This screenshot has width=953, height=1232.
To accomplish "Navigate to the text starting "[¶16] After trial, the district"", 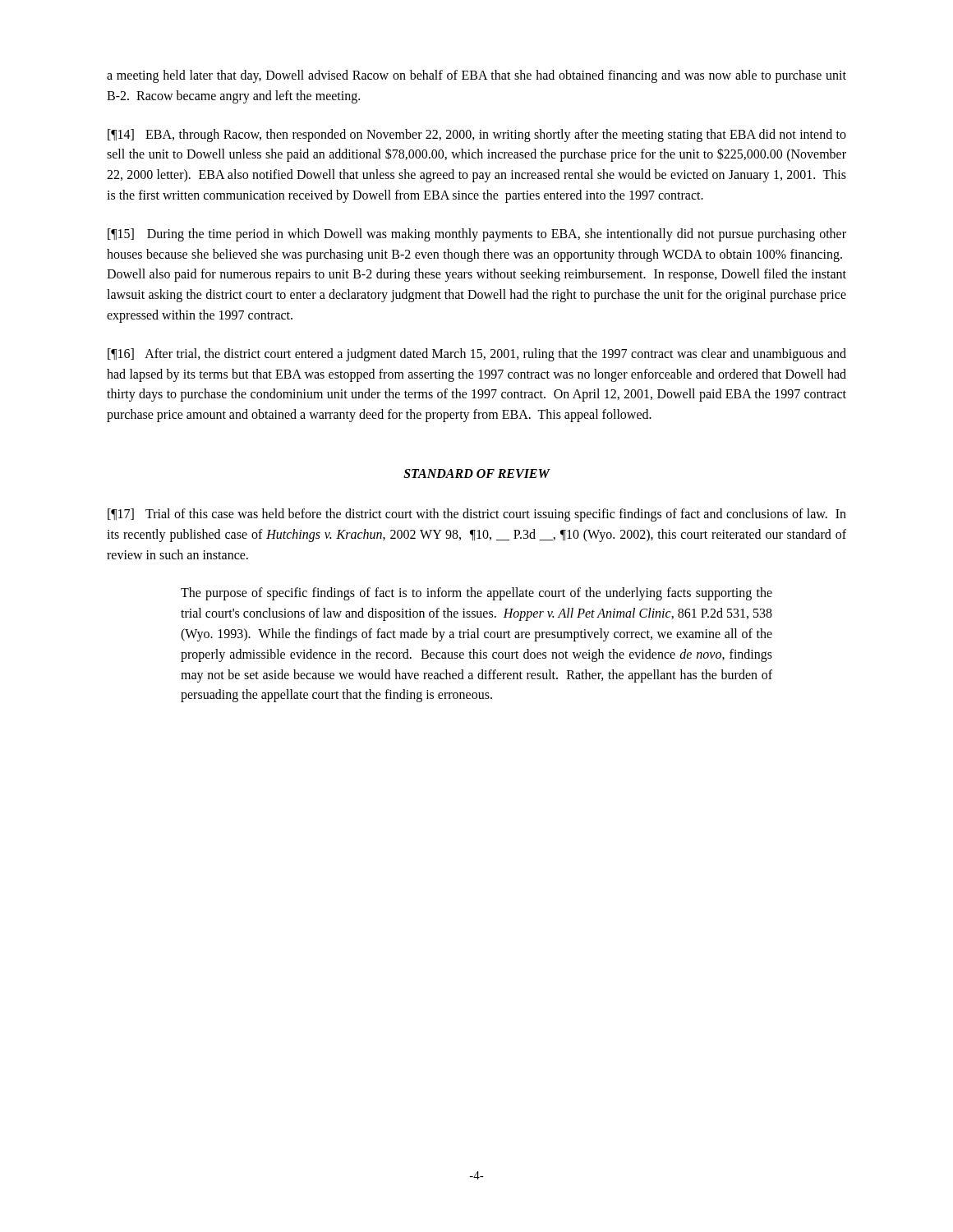I will [476, 384].
